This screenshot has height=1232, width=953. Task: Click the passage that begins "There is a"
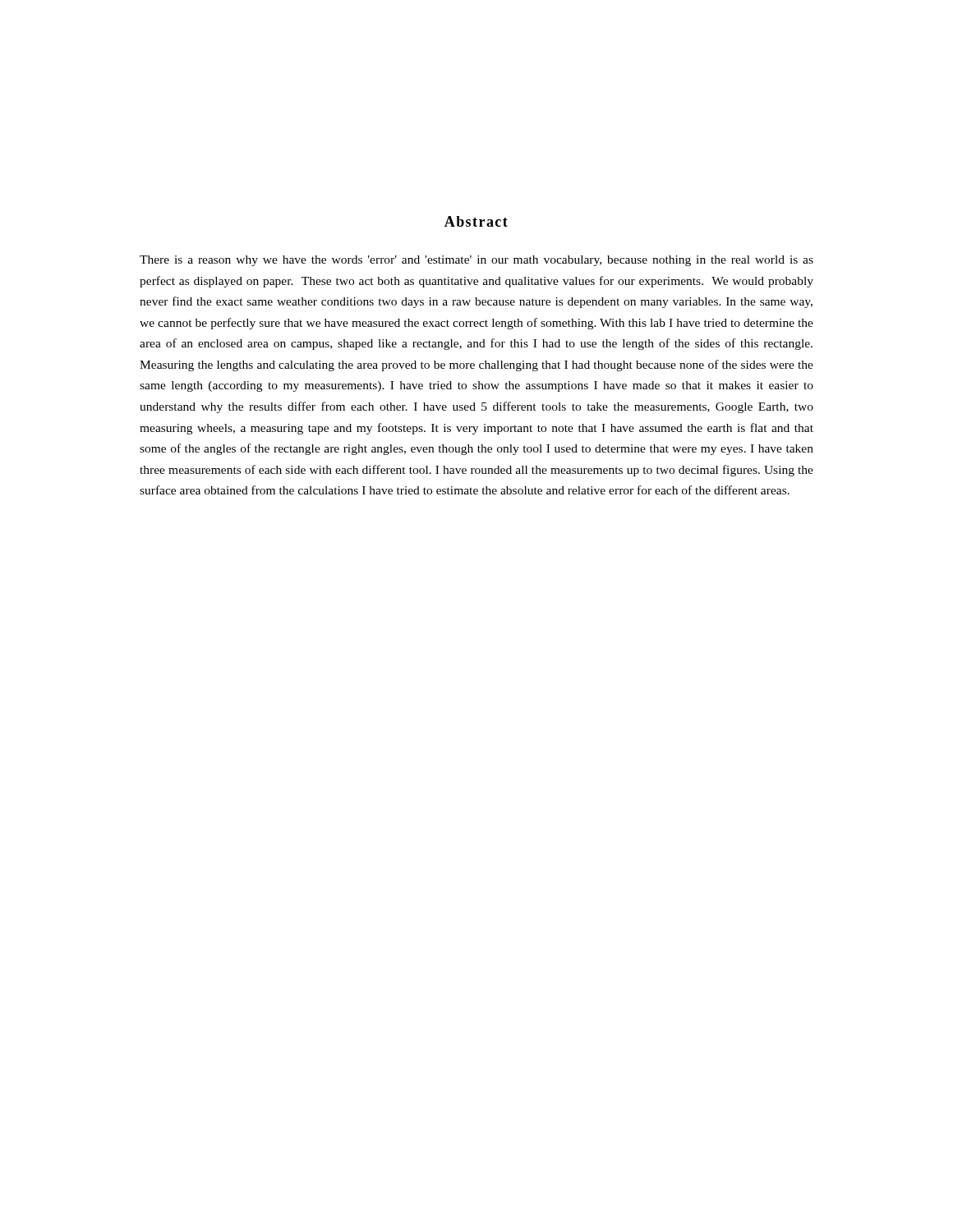[x=476, y=375]
